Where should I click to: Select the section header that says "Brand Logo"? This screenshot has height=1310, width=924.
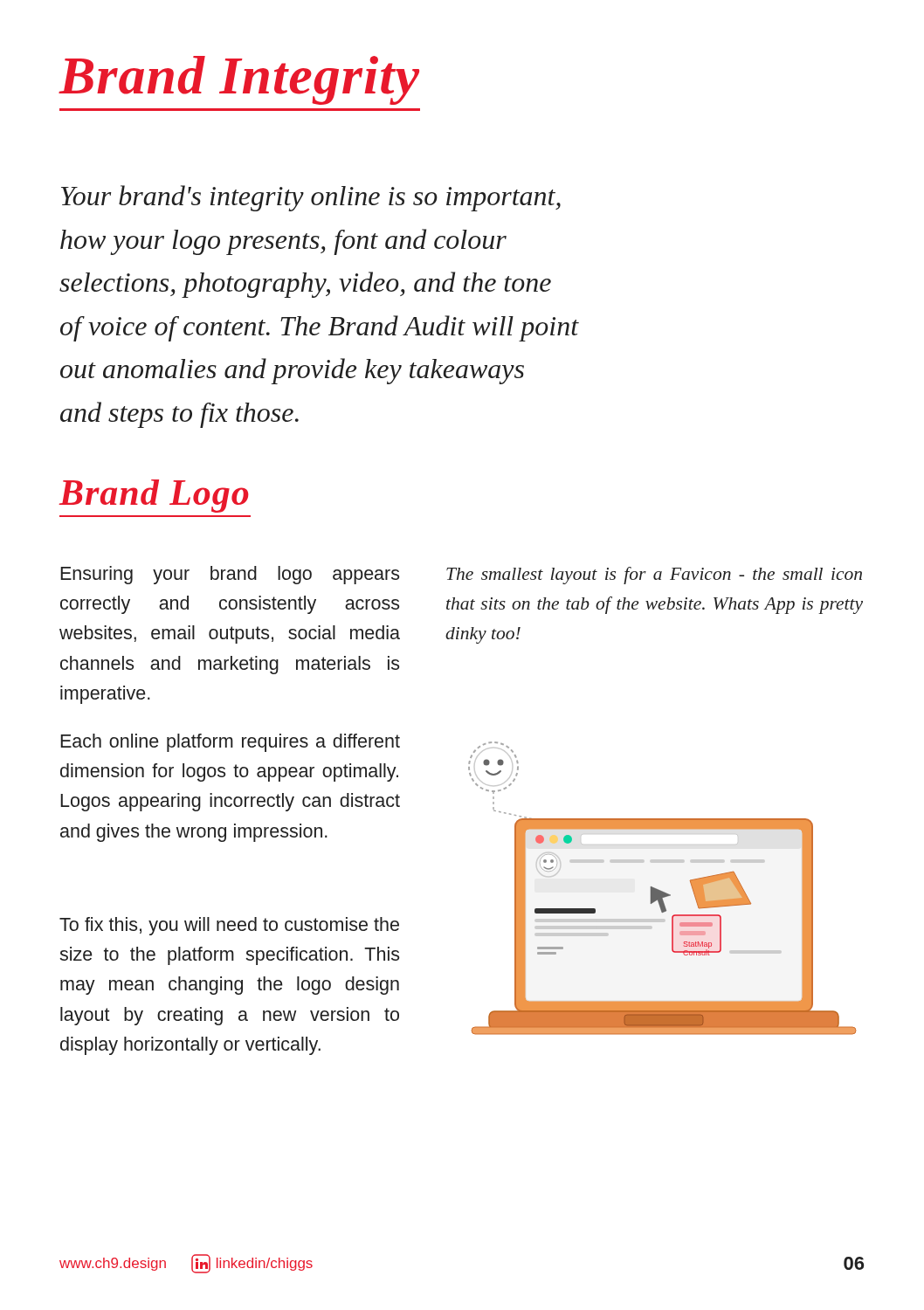tap(155, 494)
